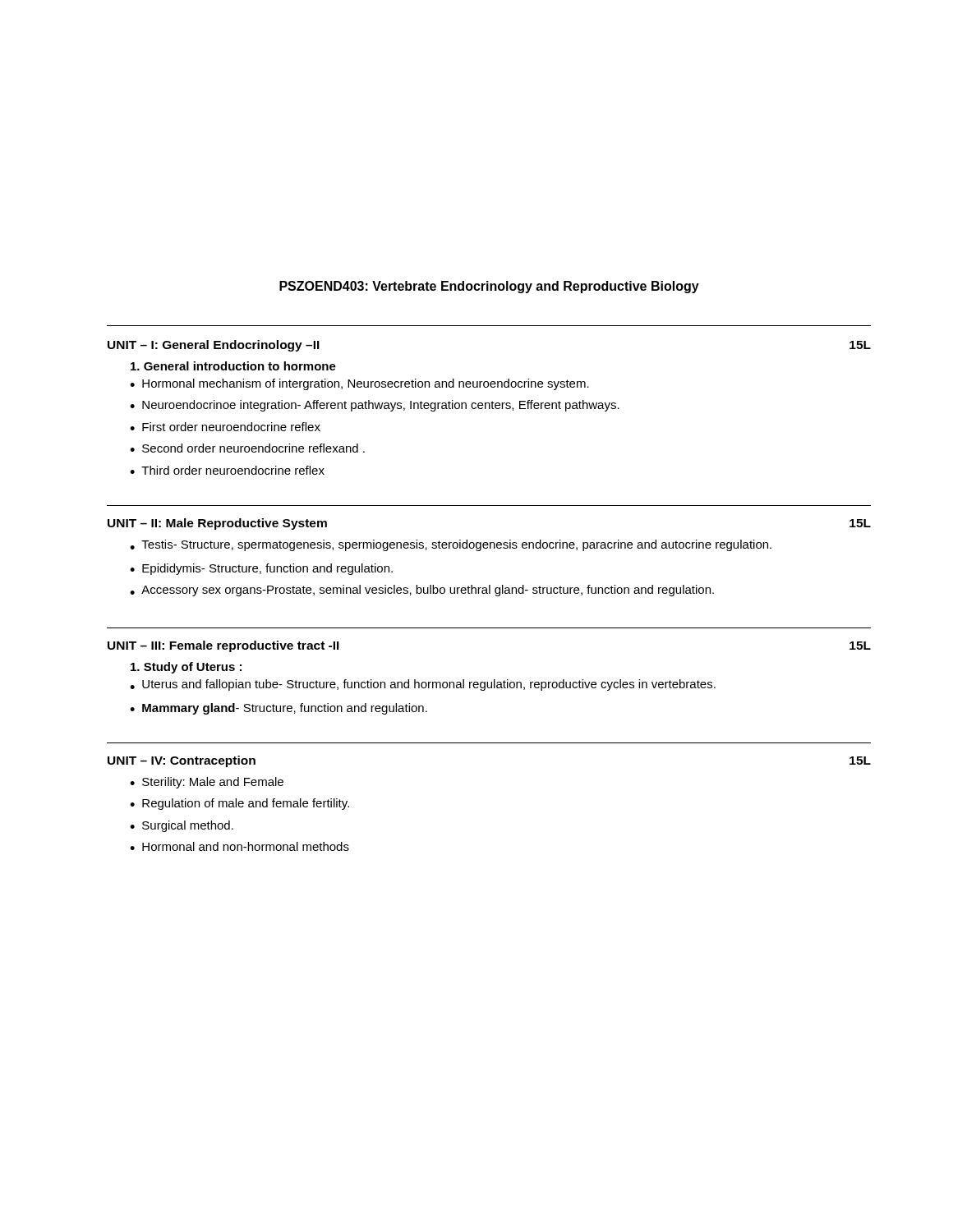Find the element starting "• Testis- Structure, spermatogenesis,"
The height and width of the screenshot is (1232, 953).
451,548
